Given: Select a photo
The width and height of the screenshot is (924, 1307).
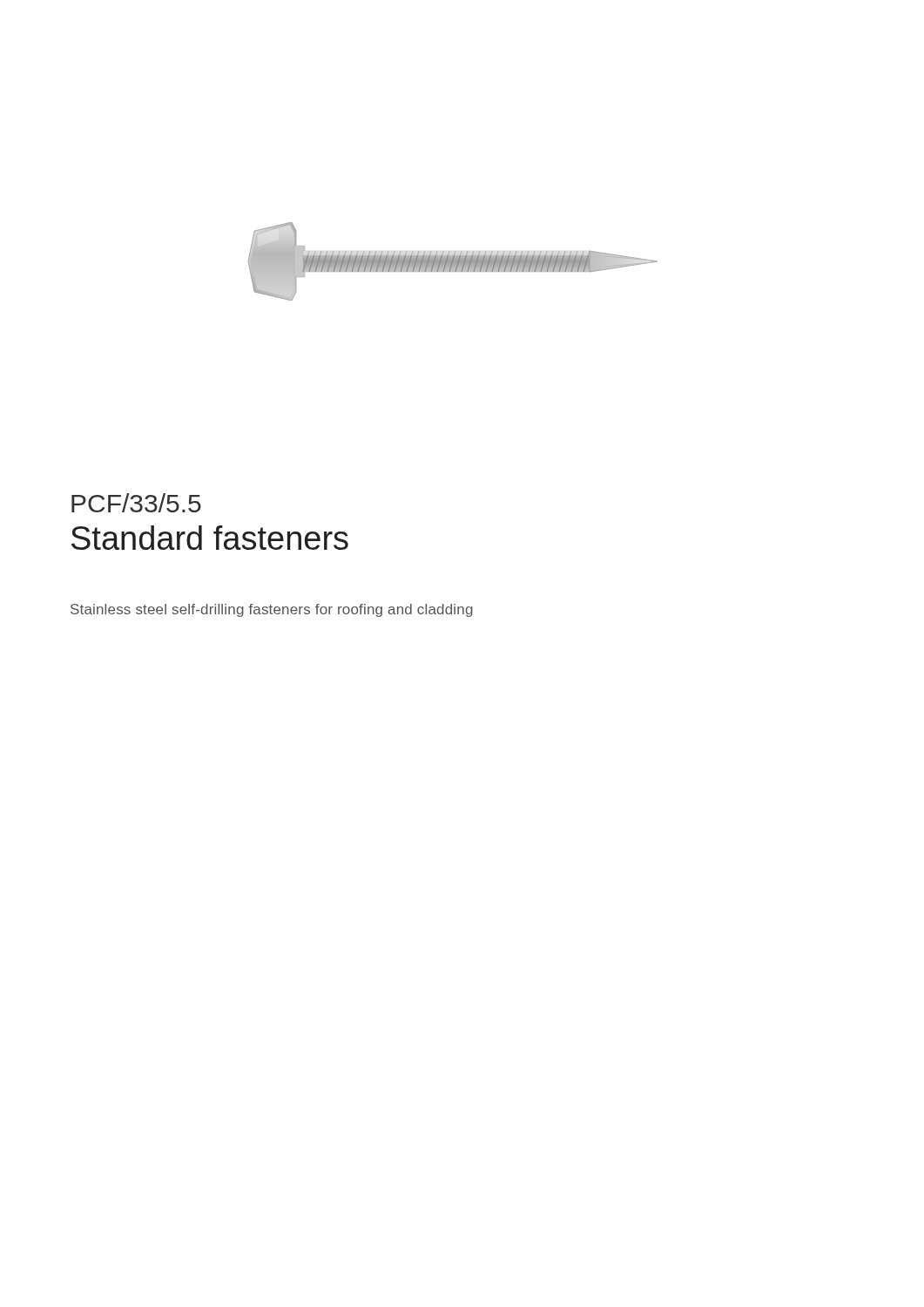Looking at the screenshot, I should (440, 261).
